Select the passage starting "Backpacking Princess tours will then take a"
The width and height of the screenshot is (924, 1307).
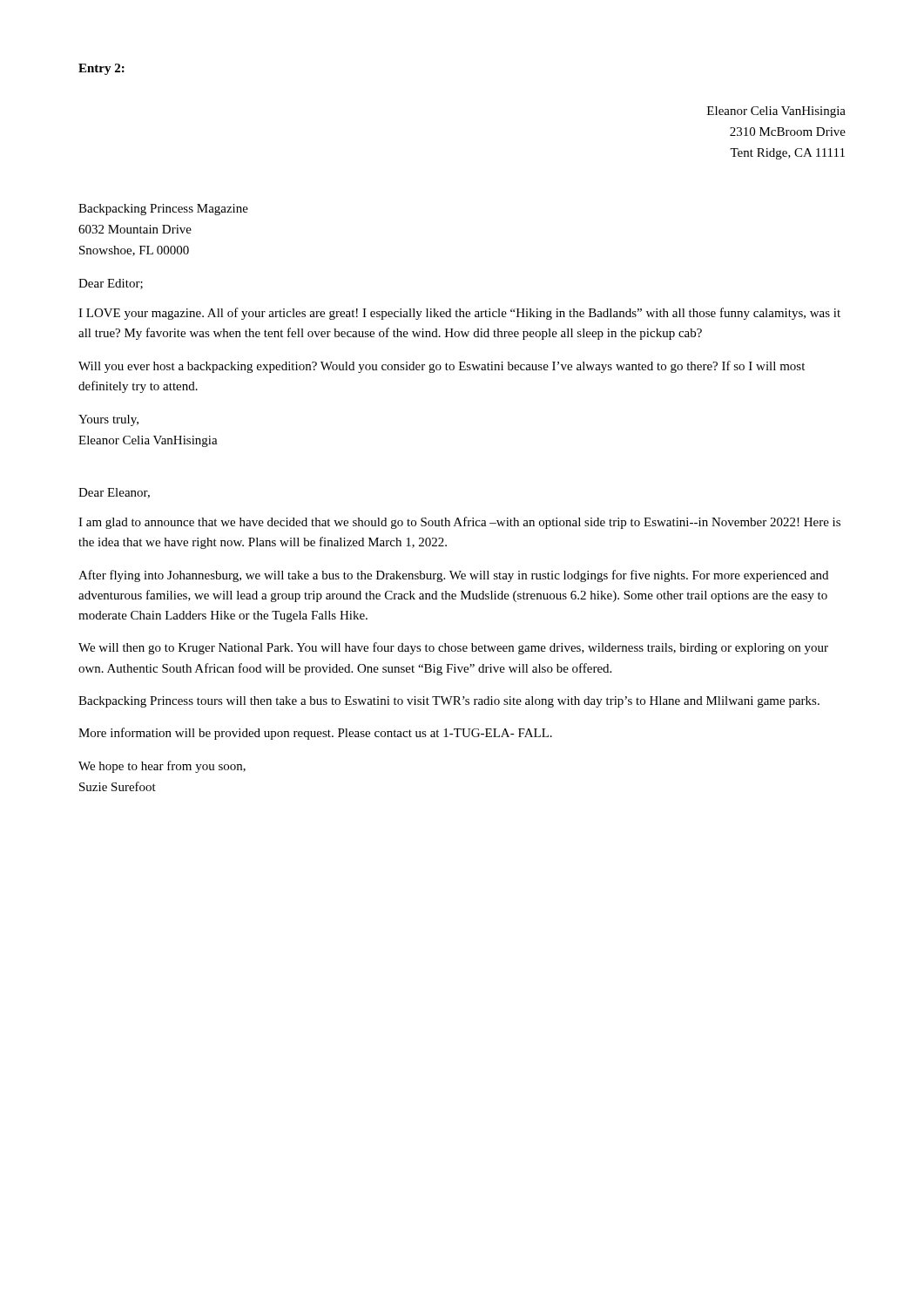click(x=449, y=700)
